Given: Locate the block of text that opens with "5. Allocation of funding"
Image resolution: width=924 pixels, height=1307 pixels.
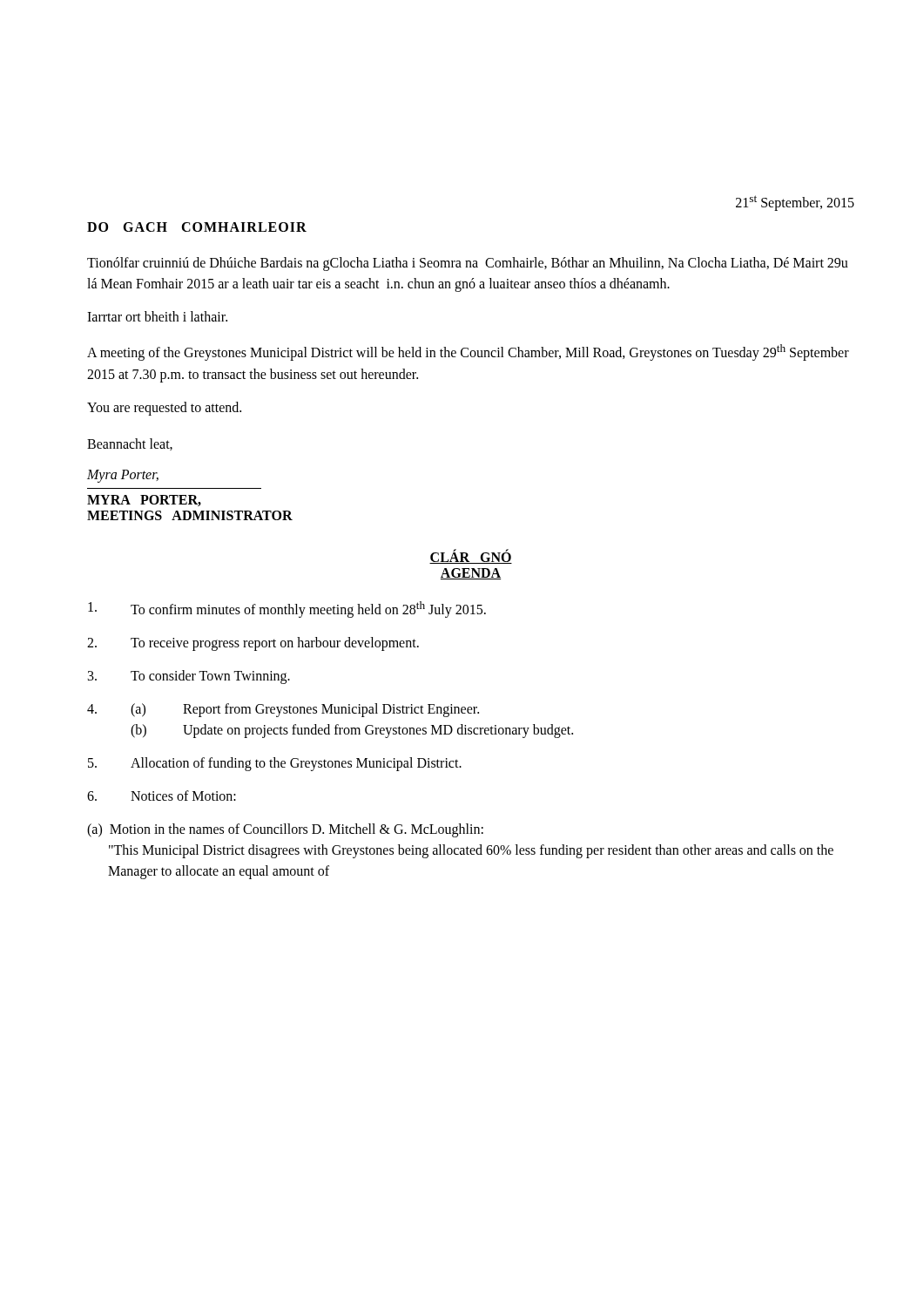Looking at the screenshot, I should [471, 763].
